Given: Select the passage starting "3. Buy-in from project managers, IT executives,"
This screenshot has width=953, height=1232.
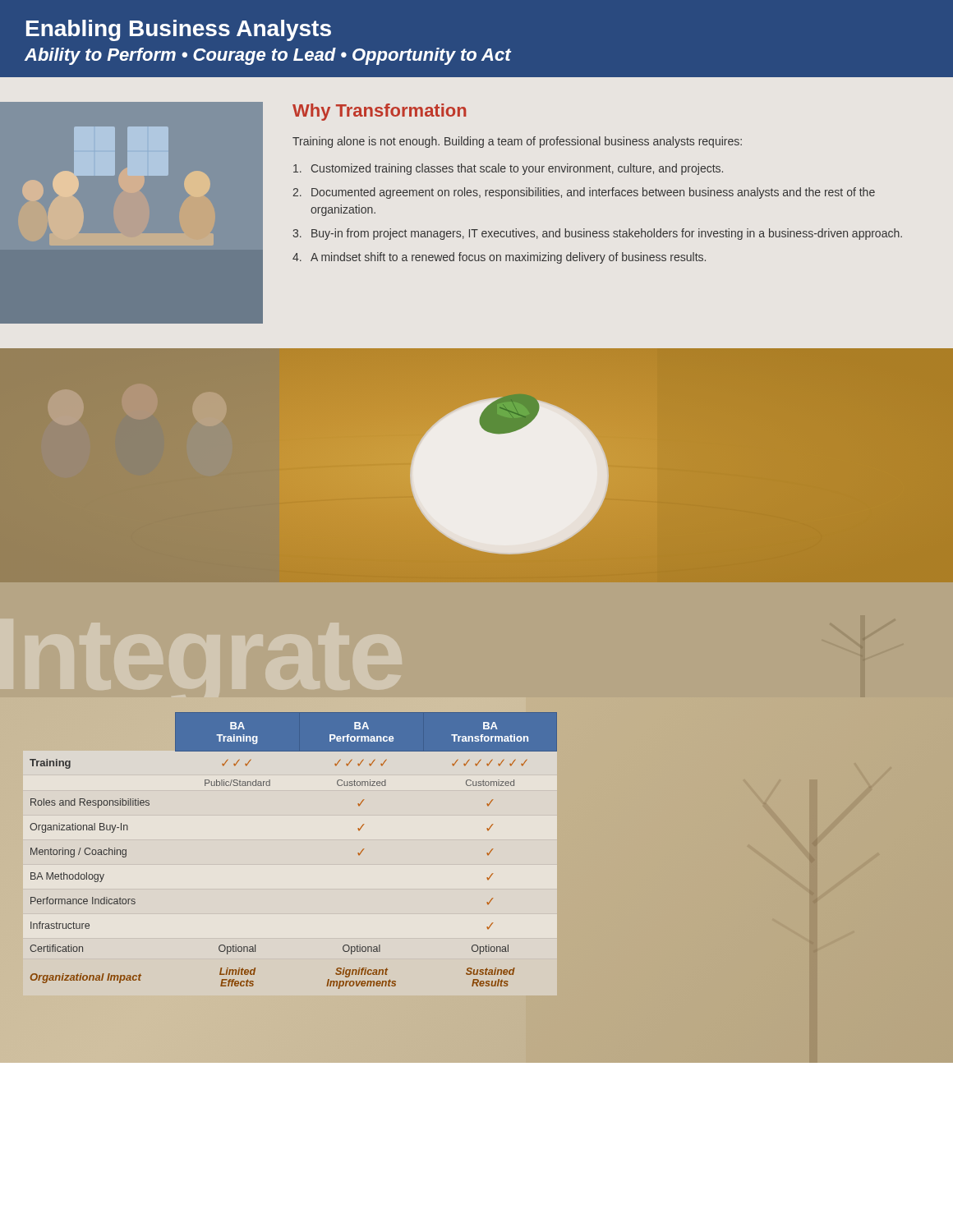Looking at the screenshot, I should click(x=598, y=234).
